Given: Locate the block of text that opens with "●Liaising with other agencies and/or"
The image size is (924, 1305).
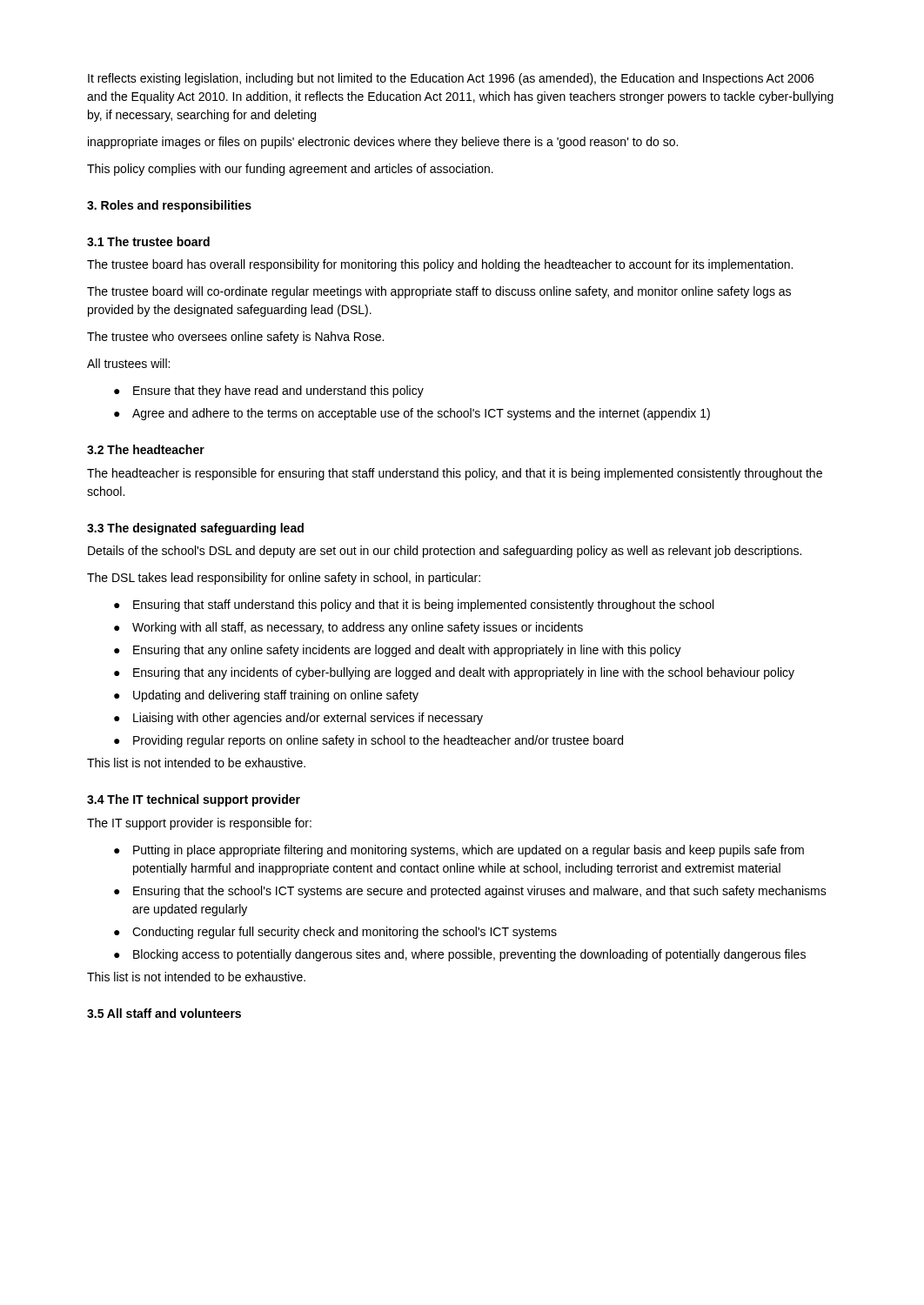Looking at the screenshot, I should click(x=475, y=719).
